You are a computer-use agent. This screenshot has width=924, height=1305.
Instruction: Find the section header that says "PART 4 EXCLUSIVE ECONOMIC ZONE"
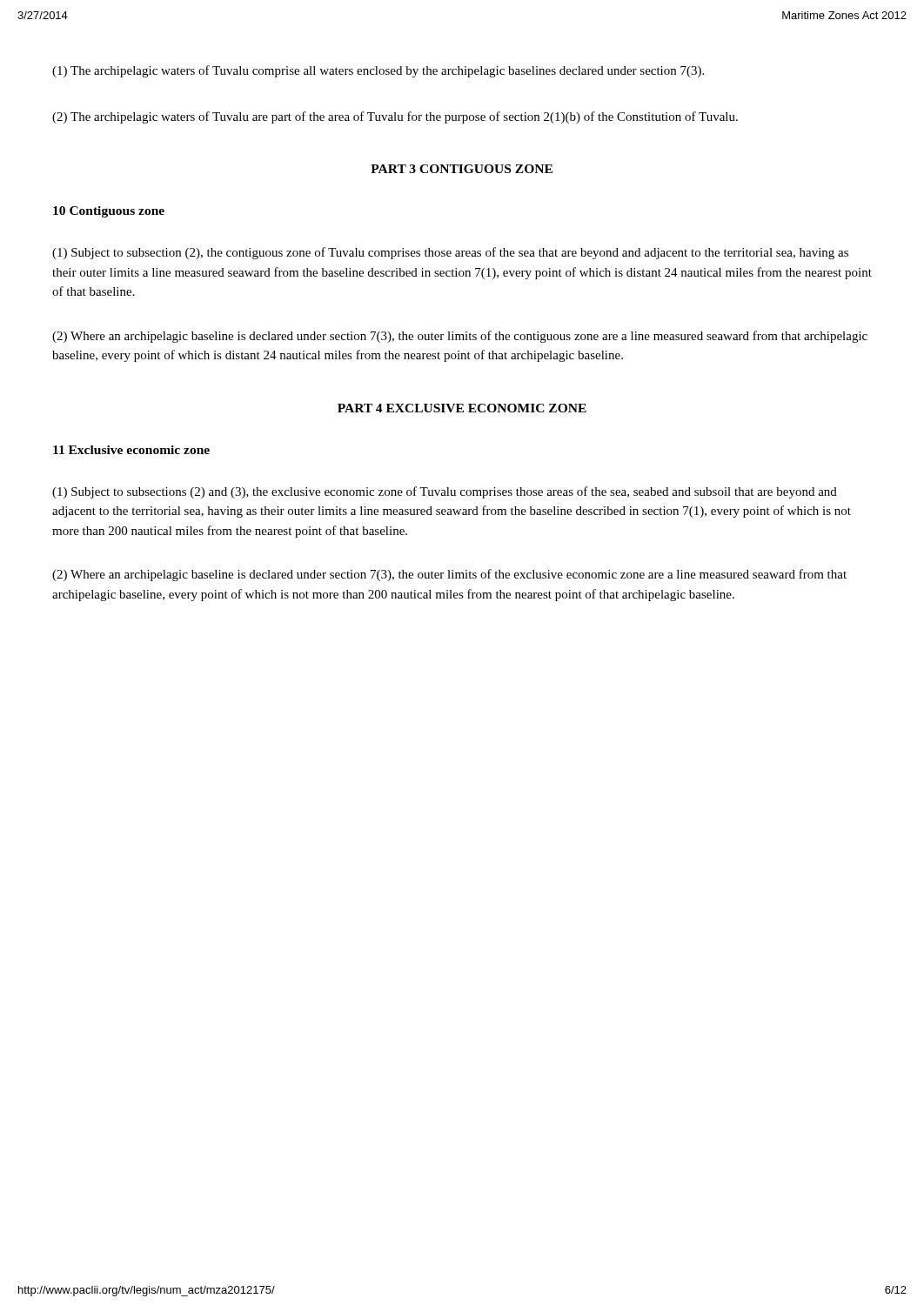pos(462,407)
